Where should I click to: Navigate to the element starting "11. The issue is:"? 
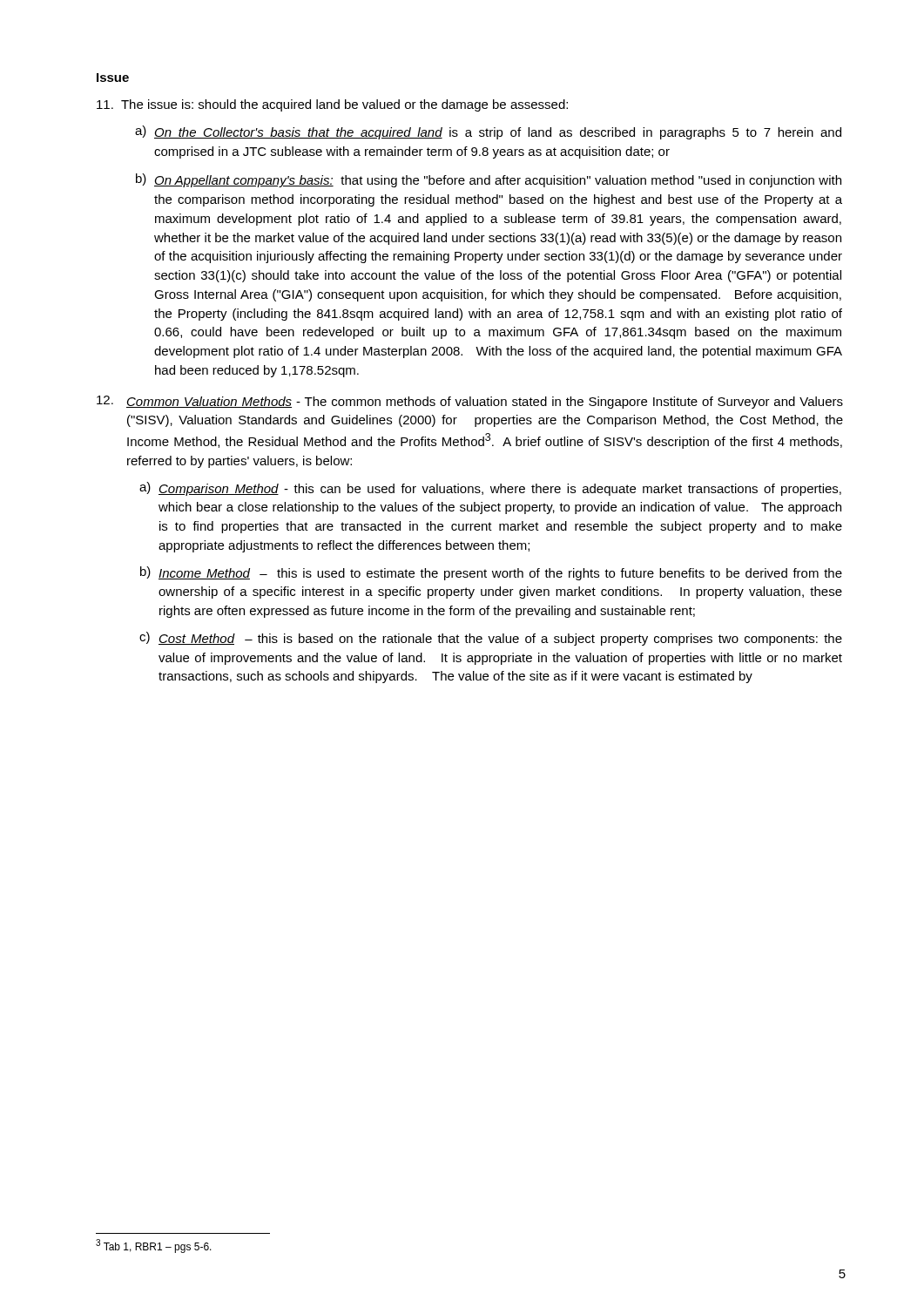click(332, 104)
